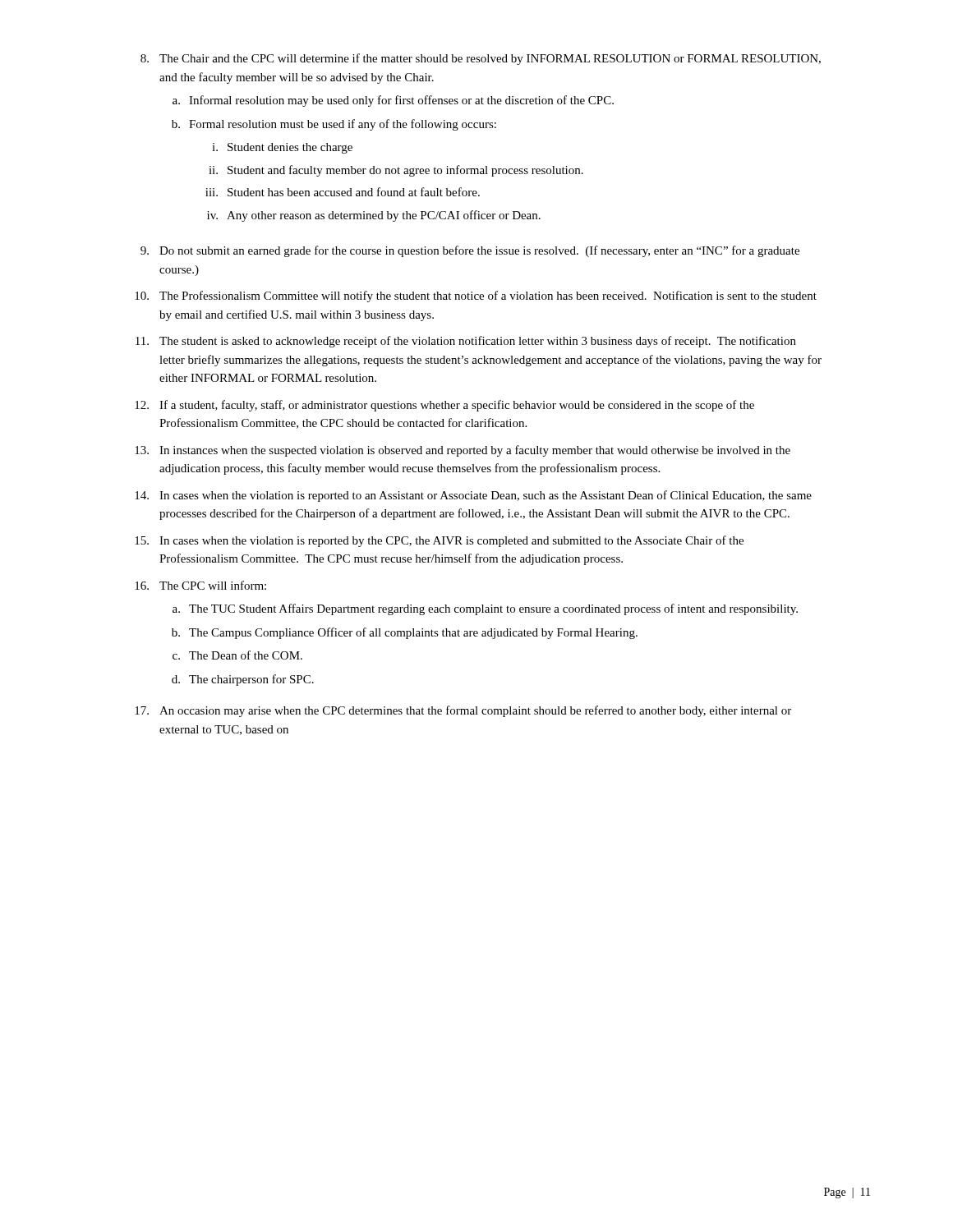Locate the list item with the text "11. The student"

(x=468, y=359)
